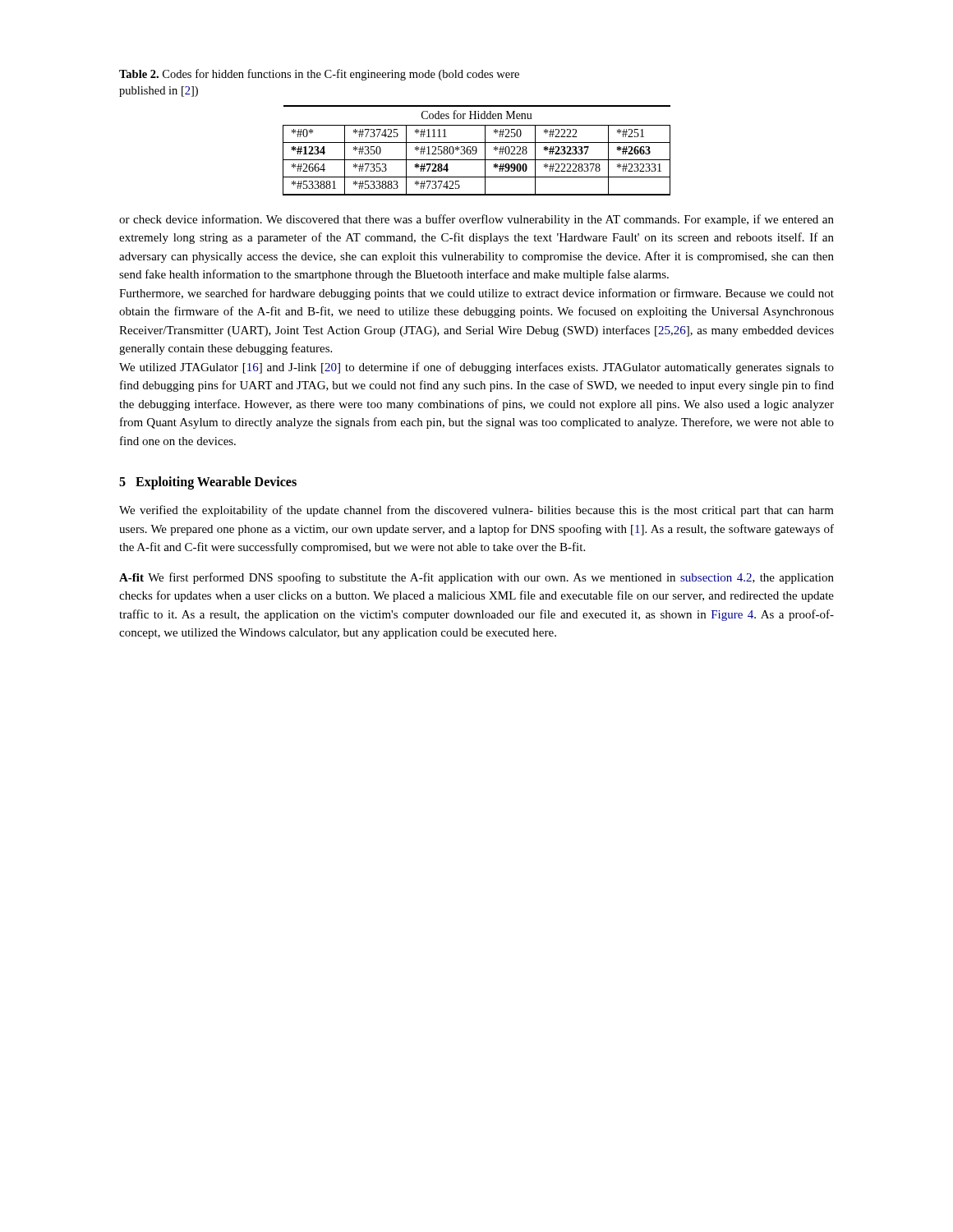Navigate to the passage starting "A-fit We first performed DNS"
The image size is (953, 1232).
click(x=476, y=605)
